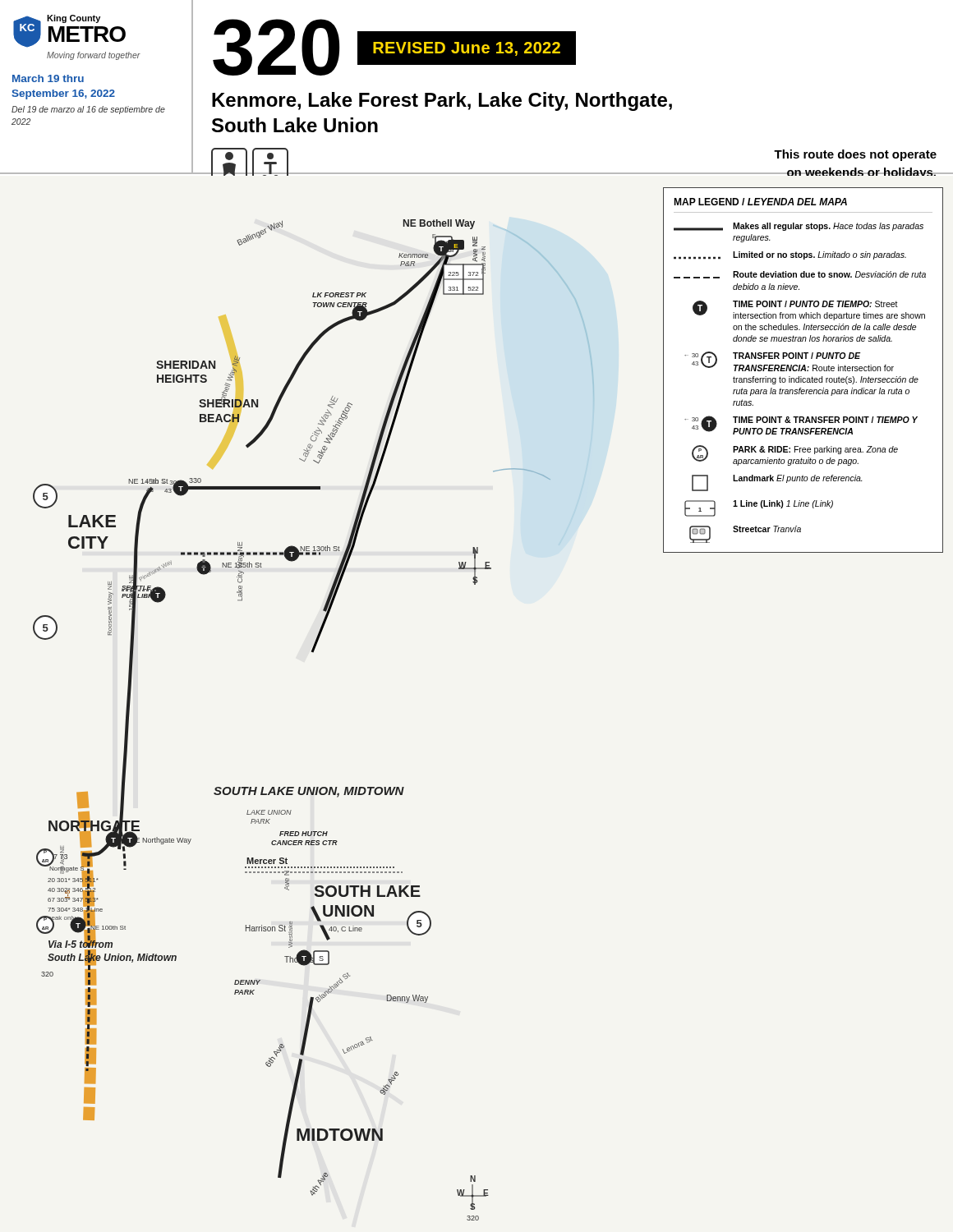This screenshot has height=1232, width=953.
Task: Locate the list item with the text "Makes all regular stops."
Action: pos(803,232)
